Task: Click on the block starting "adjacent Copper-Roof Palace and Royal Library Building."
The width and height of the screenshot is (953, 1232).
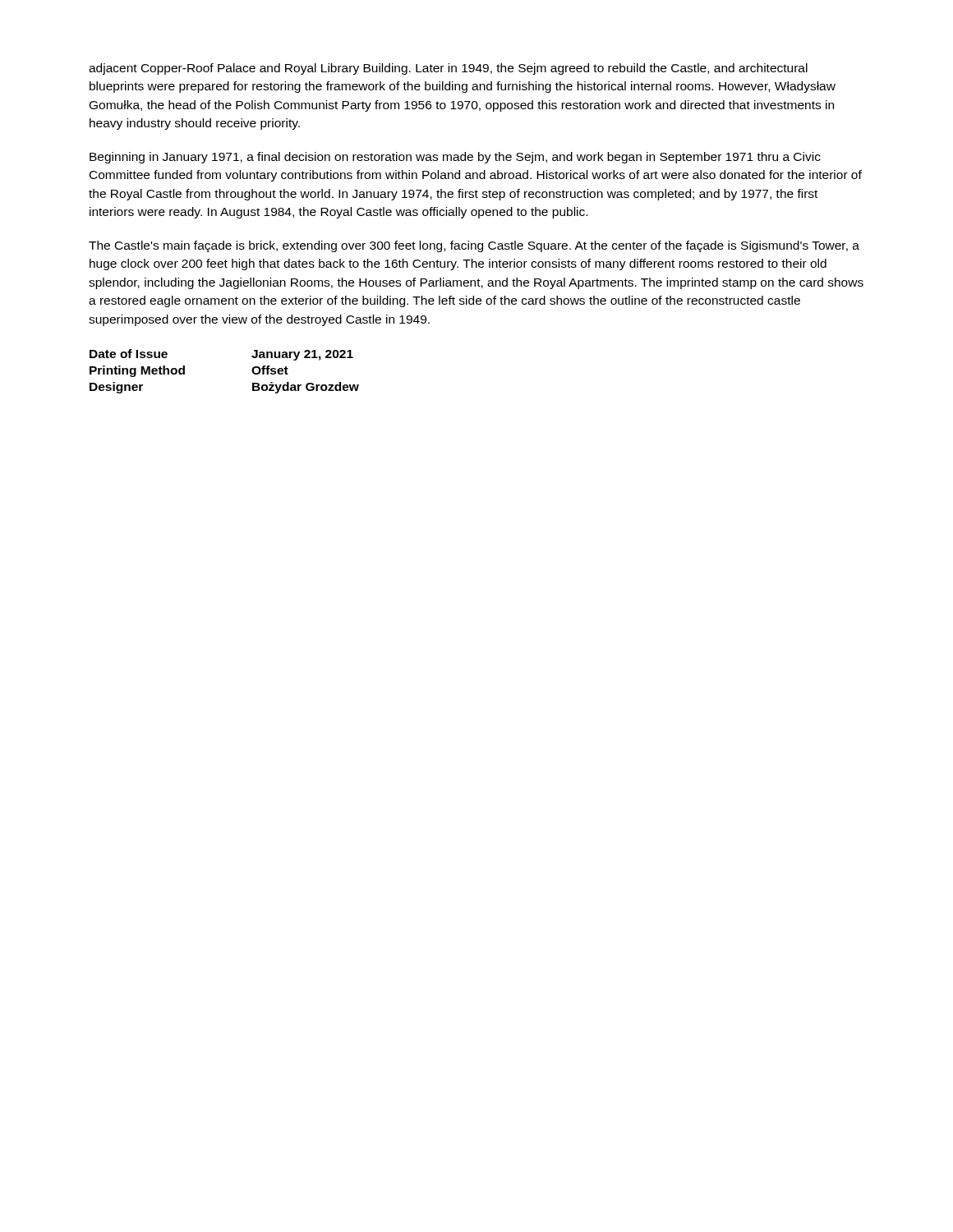Action: [462, 95]
